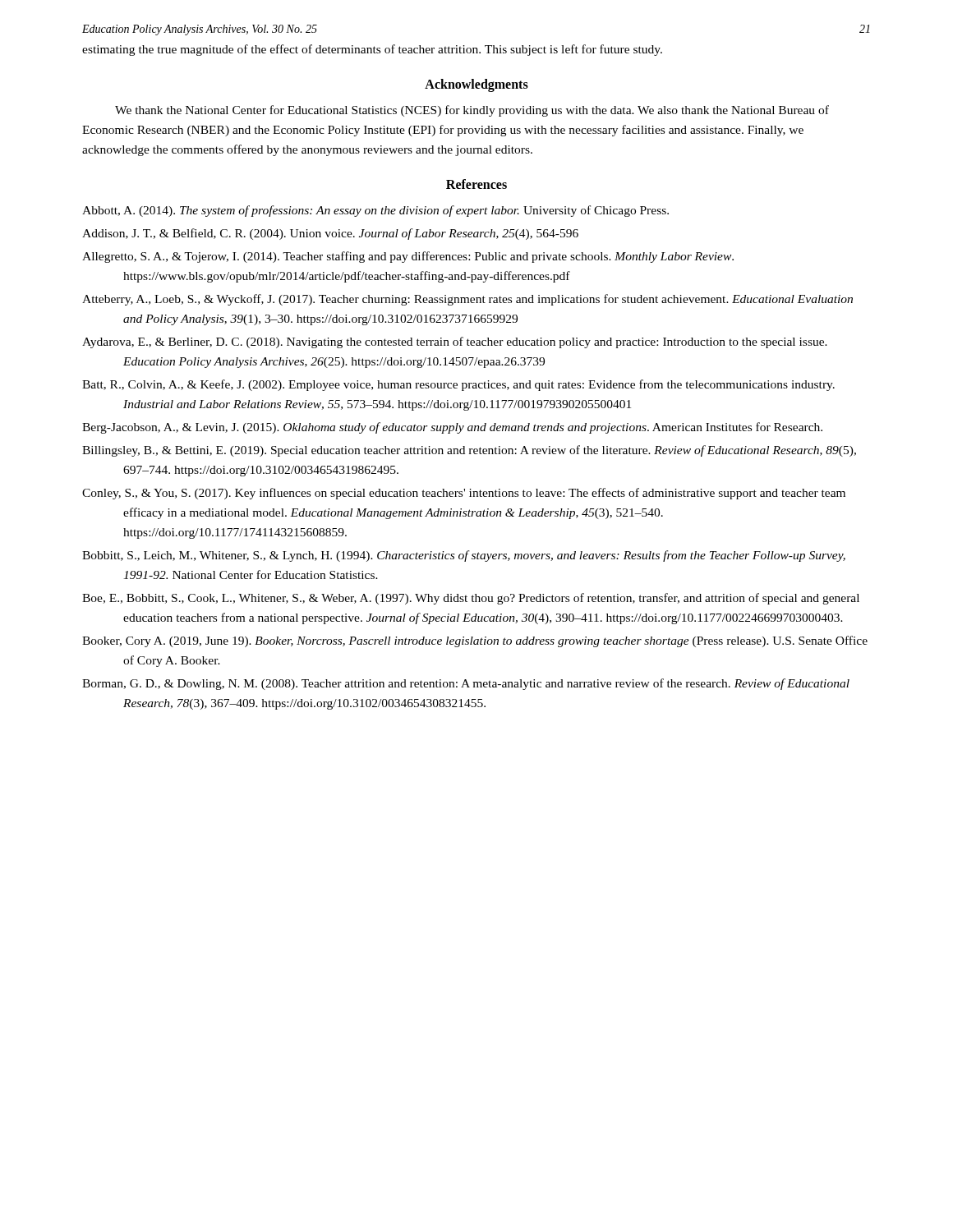The width and height of the screenshot is (953, 1232).
Task: Locate the block starting "Boe, E., Bobbitt, S., Cook, L., Whitener,"
Action: pyautogui.click(x=471, y=608)
